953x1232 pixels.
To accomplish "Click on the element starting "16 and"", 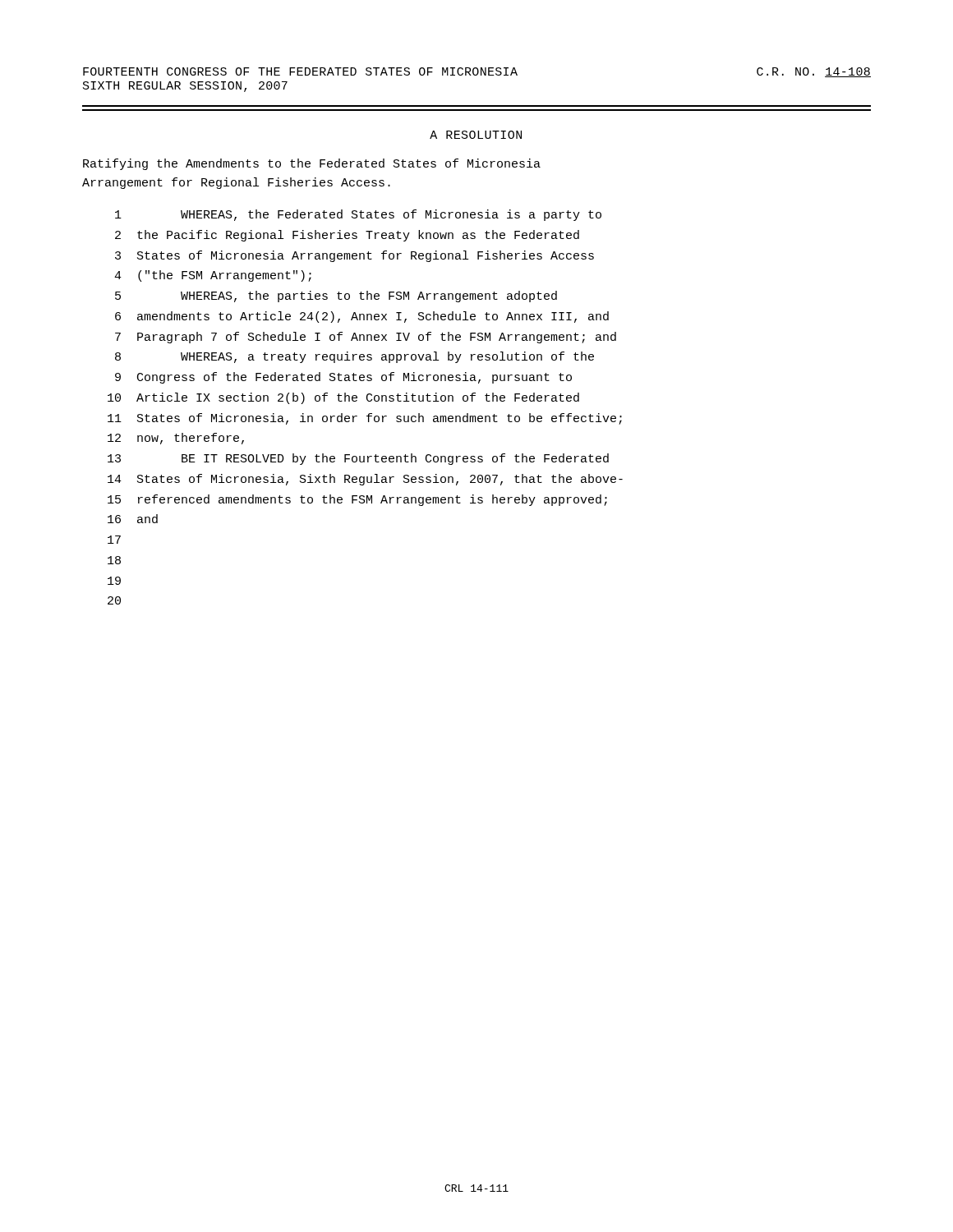I will click(147, 518).
